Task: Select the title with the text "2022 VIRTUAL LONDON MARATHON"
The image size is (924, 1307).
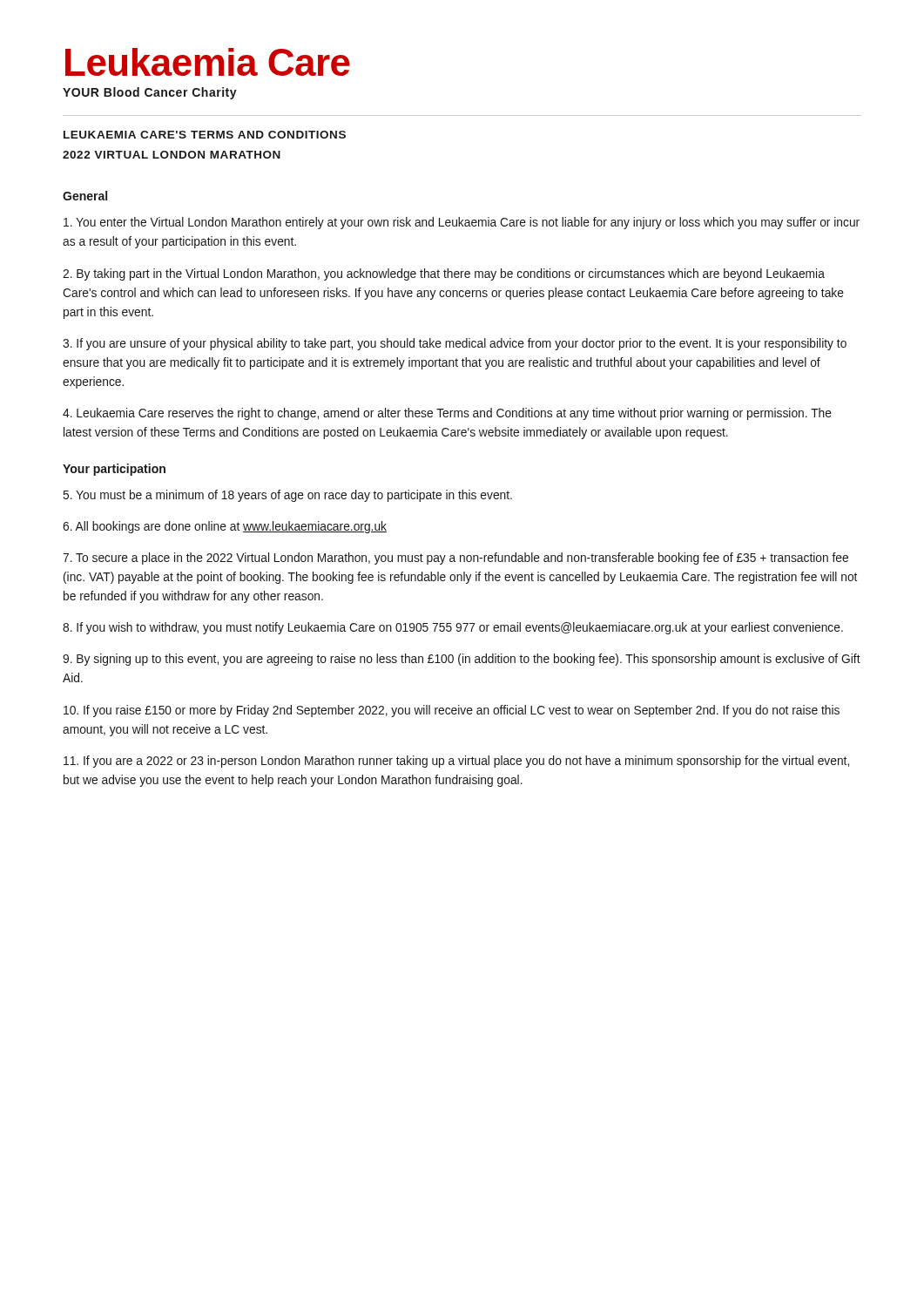Action: coord(172,155)
